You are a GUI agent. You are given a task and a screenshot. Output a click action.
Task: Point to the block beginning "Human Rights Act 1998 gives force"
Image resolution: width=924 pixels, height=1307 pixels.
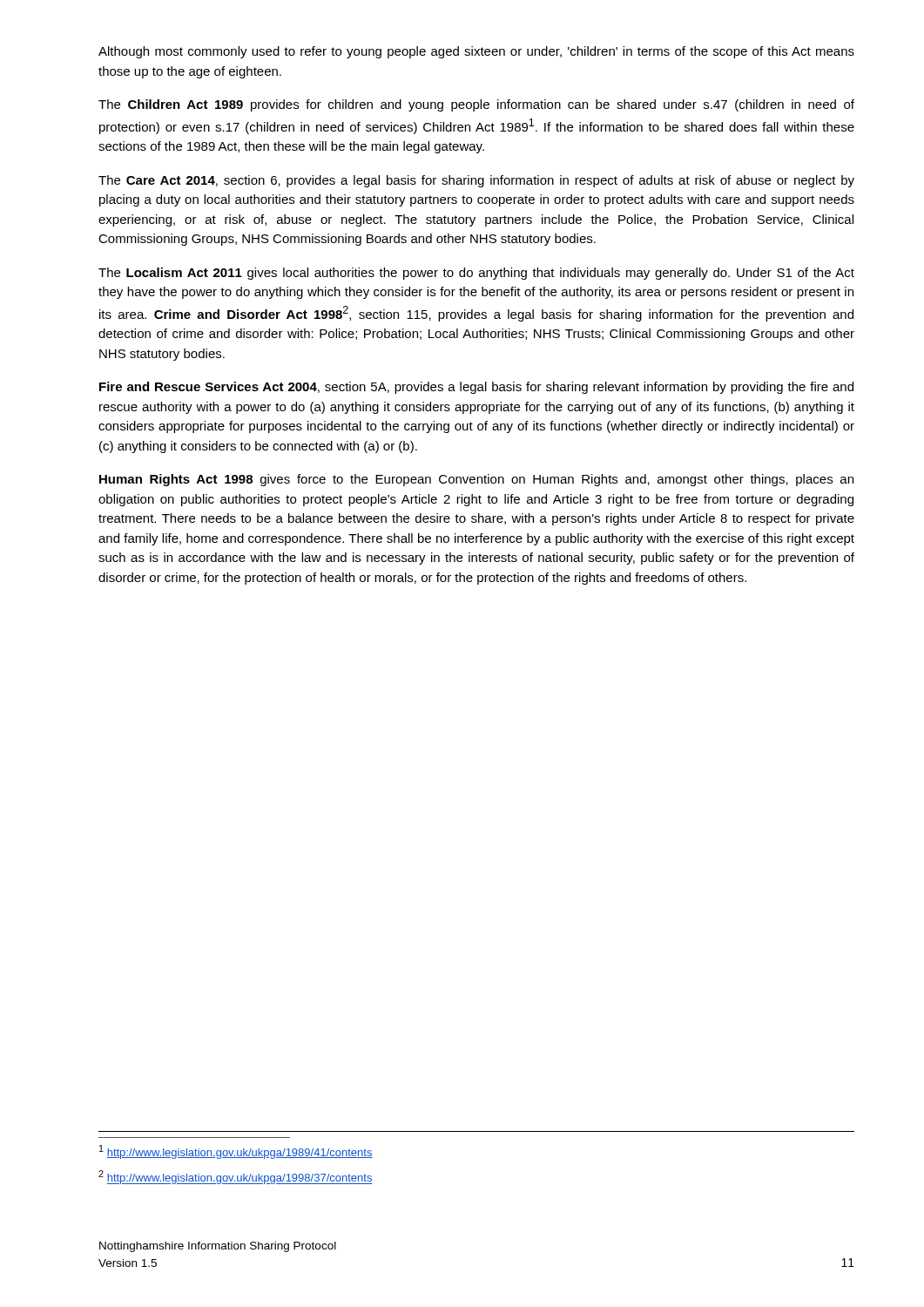[476, 528]
